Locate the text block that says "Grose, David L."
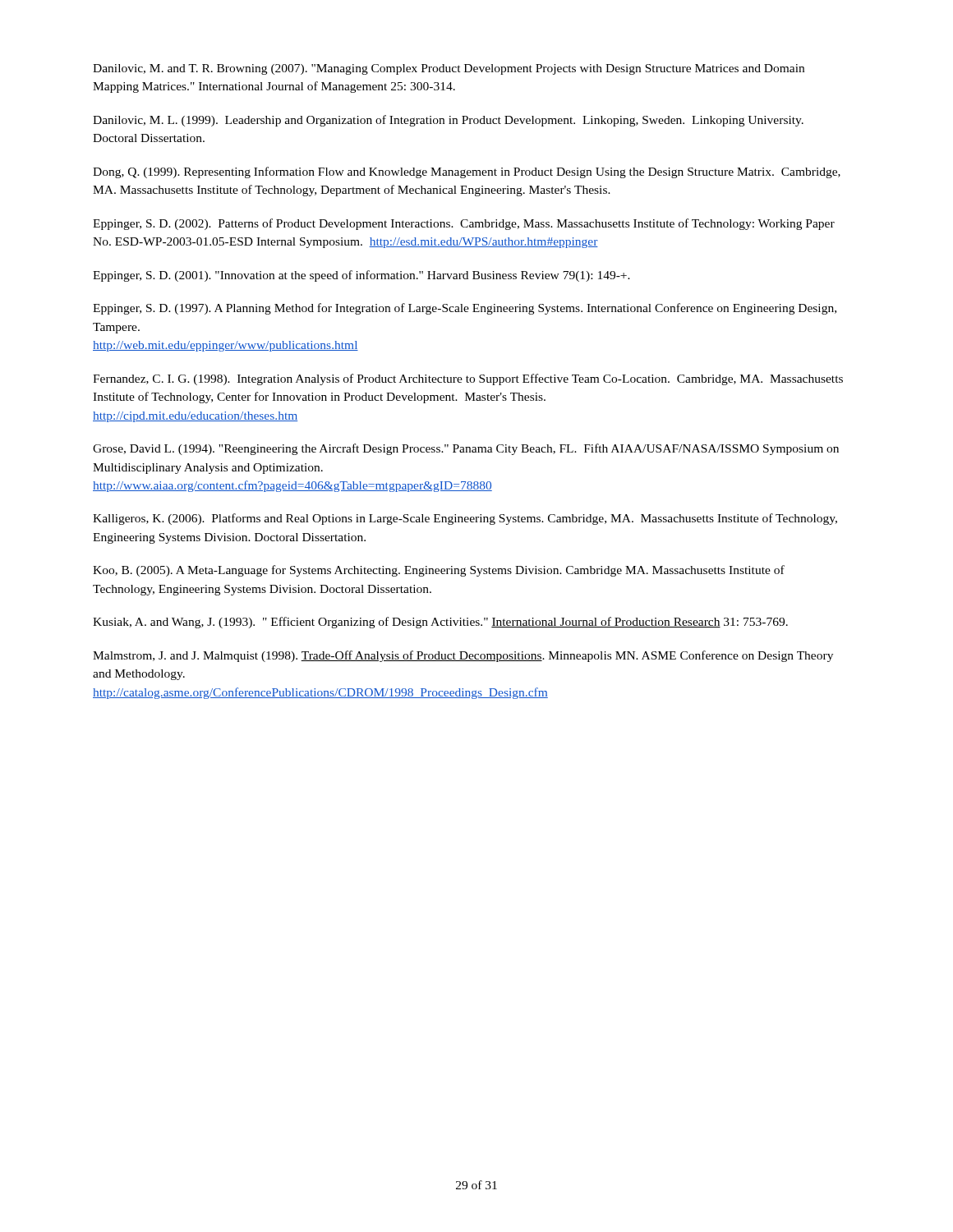Viewport: 953px width, 1232px height. pyautogui.click(x=466, y=449)
